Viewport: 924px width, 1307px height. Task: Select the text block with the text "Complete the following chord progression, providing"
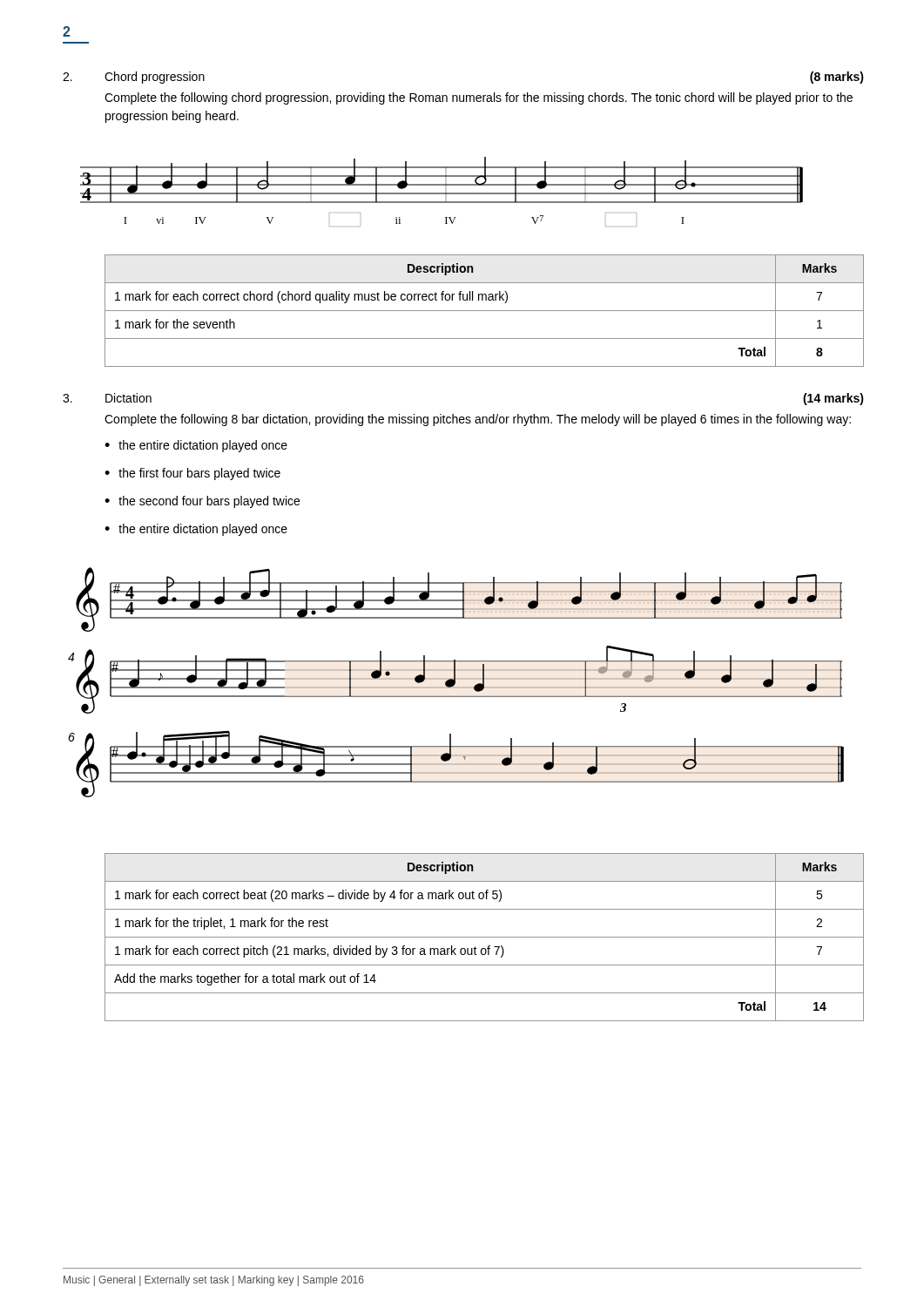coord(479,107)
